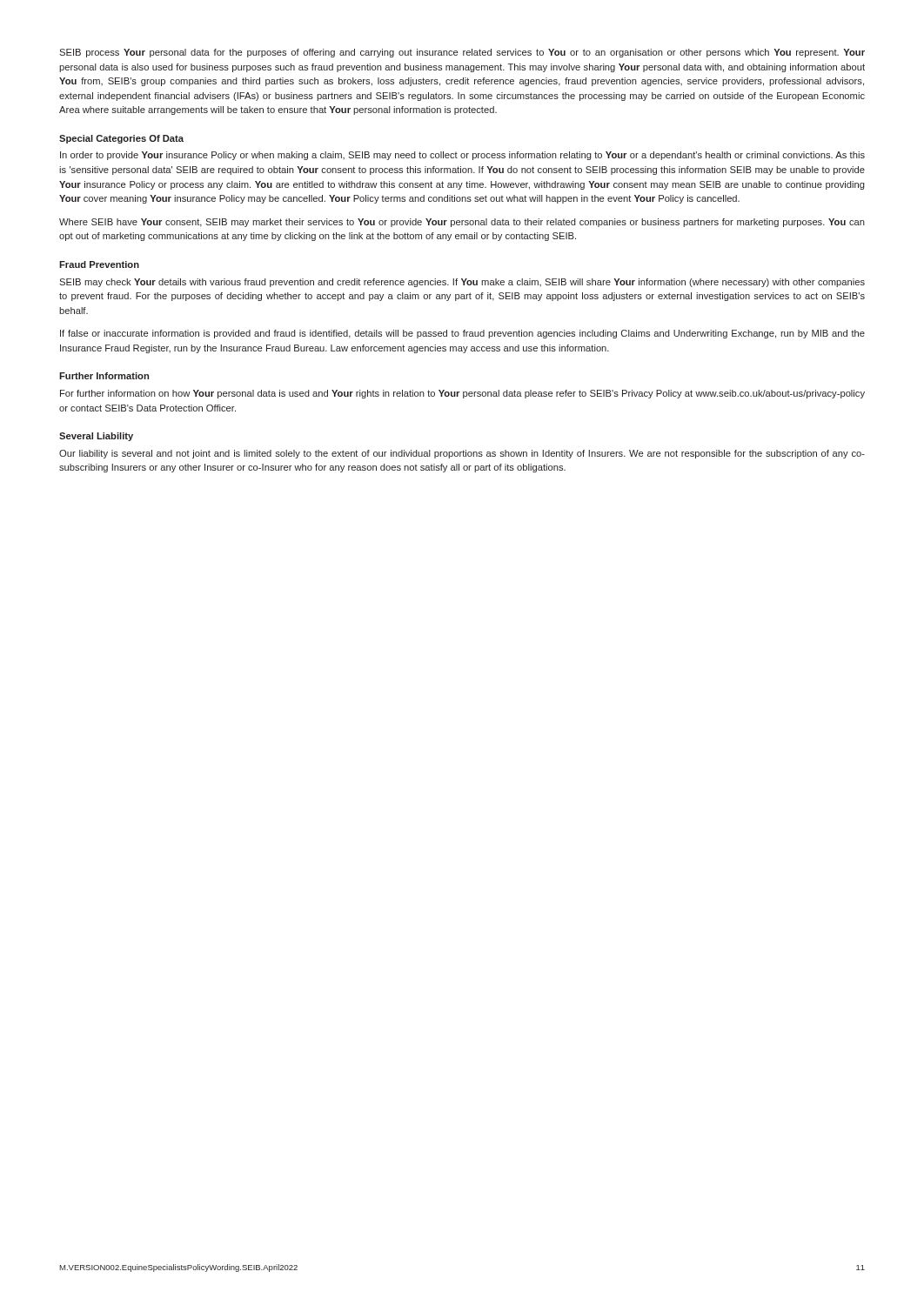Locate the passage starting "Further Information"
This screenshot has width=924, height=1305.
point(104,376)
